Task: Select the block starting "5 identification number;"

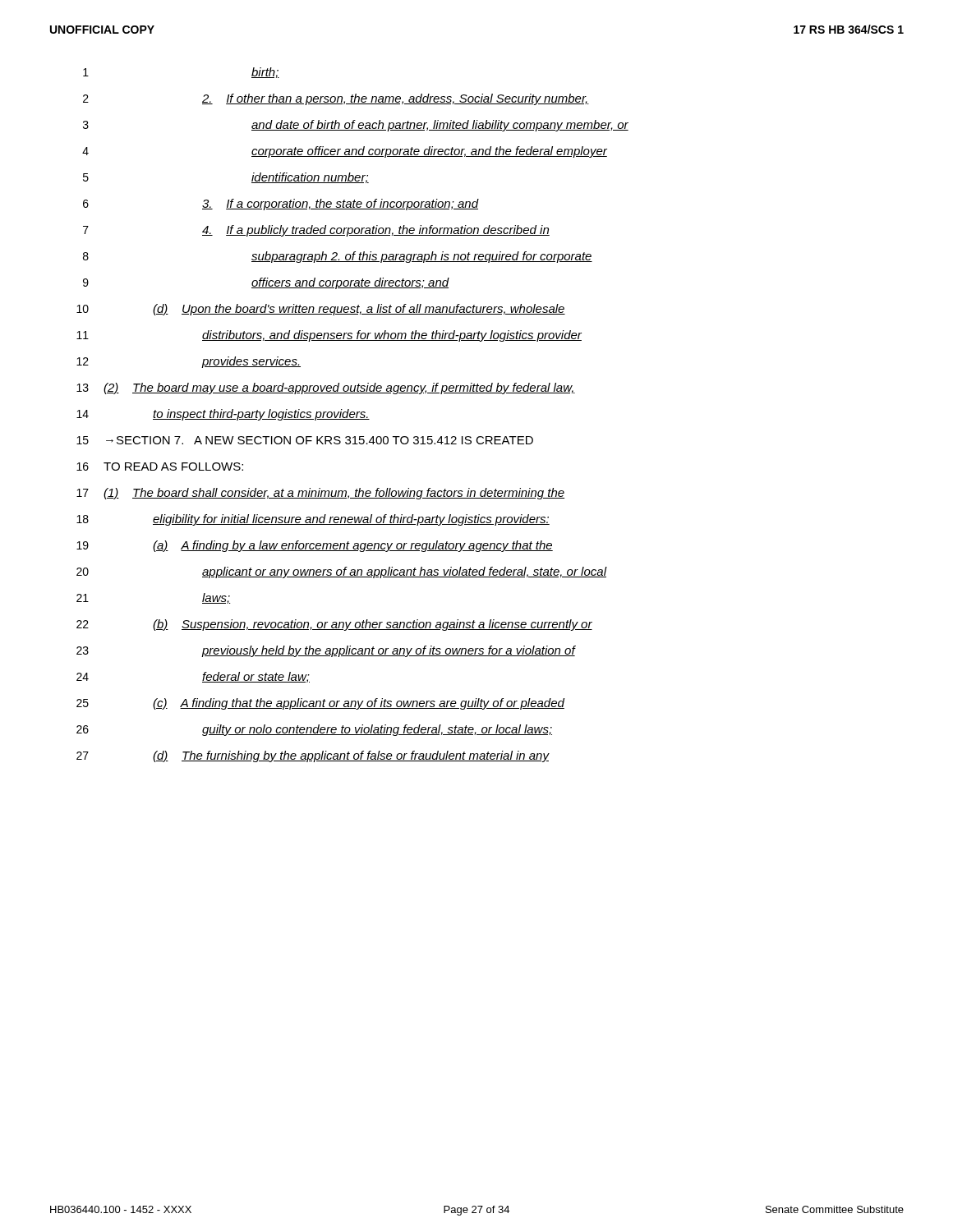Action: click(x=86, y=177)
